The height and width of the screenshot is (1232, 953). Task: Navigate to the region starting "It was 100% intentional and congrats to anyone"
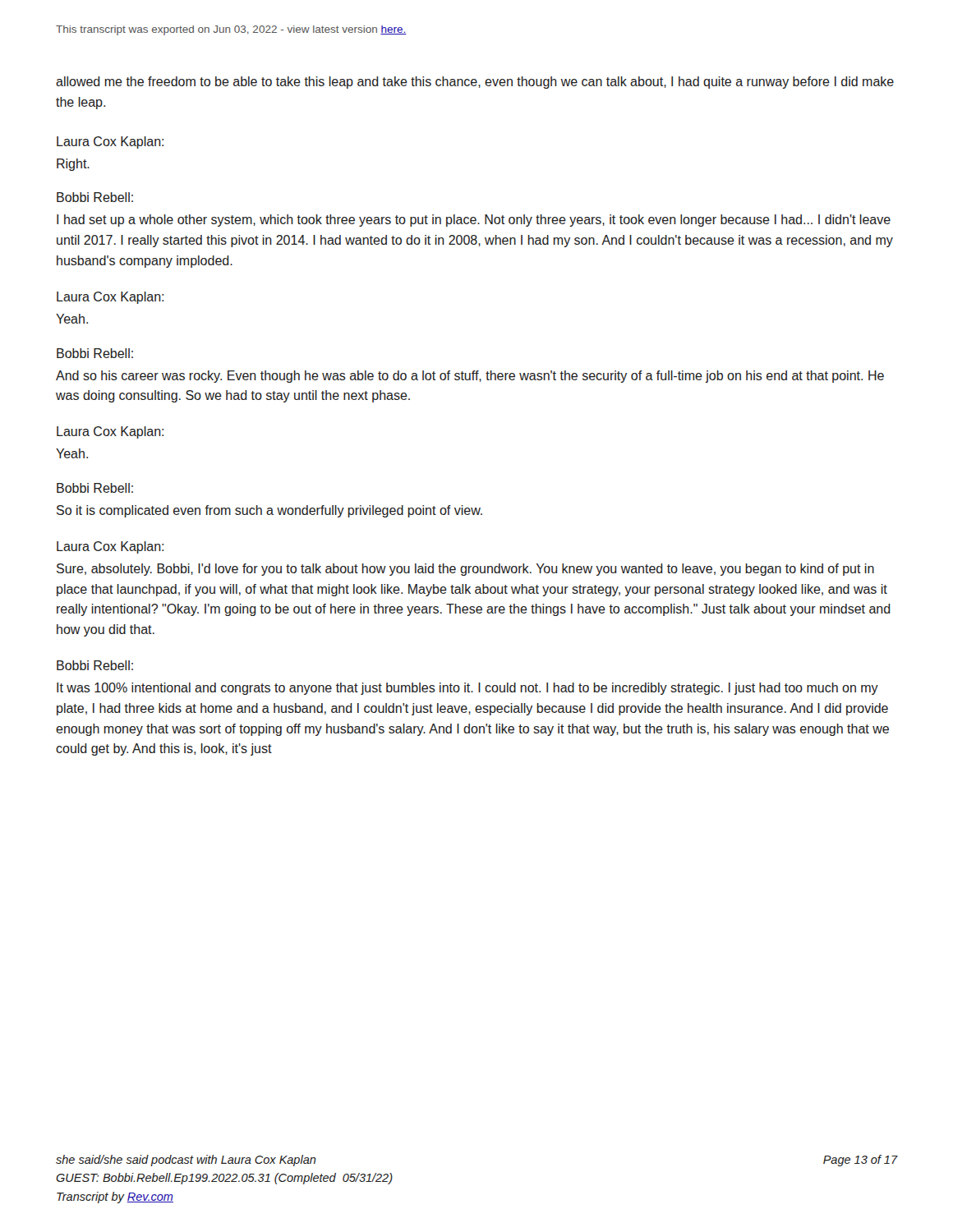tap(473, 718)
